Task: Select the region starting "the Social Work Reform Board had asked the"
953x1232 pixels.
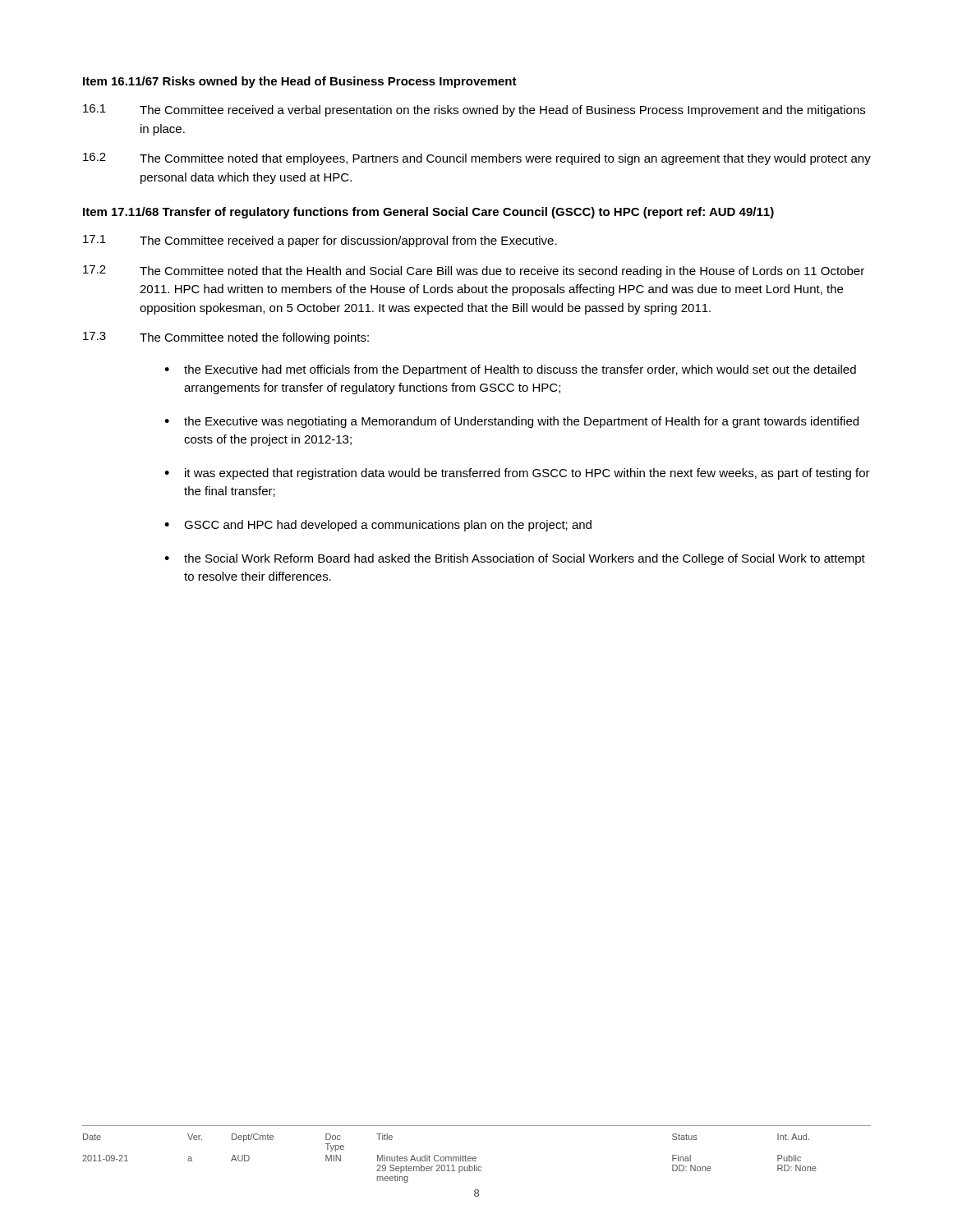Action: (x=527, y=568)
